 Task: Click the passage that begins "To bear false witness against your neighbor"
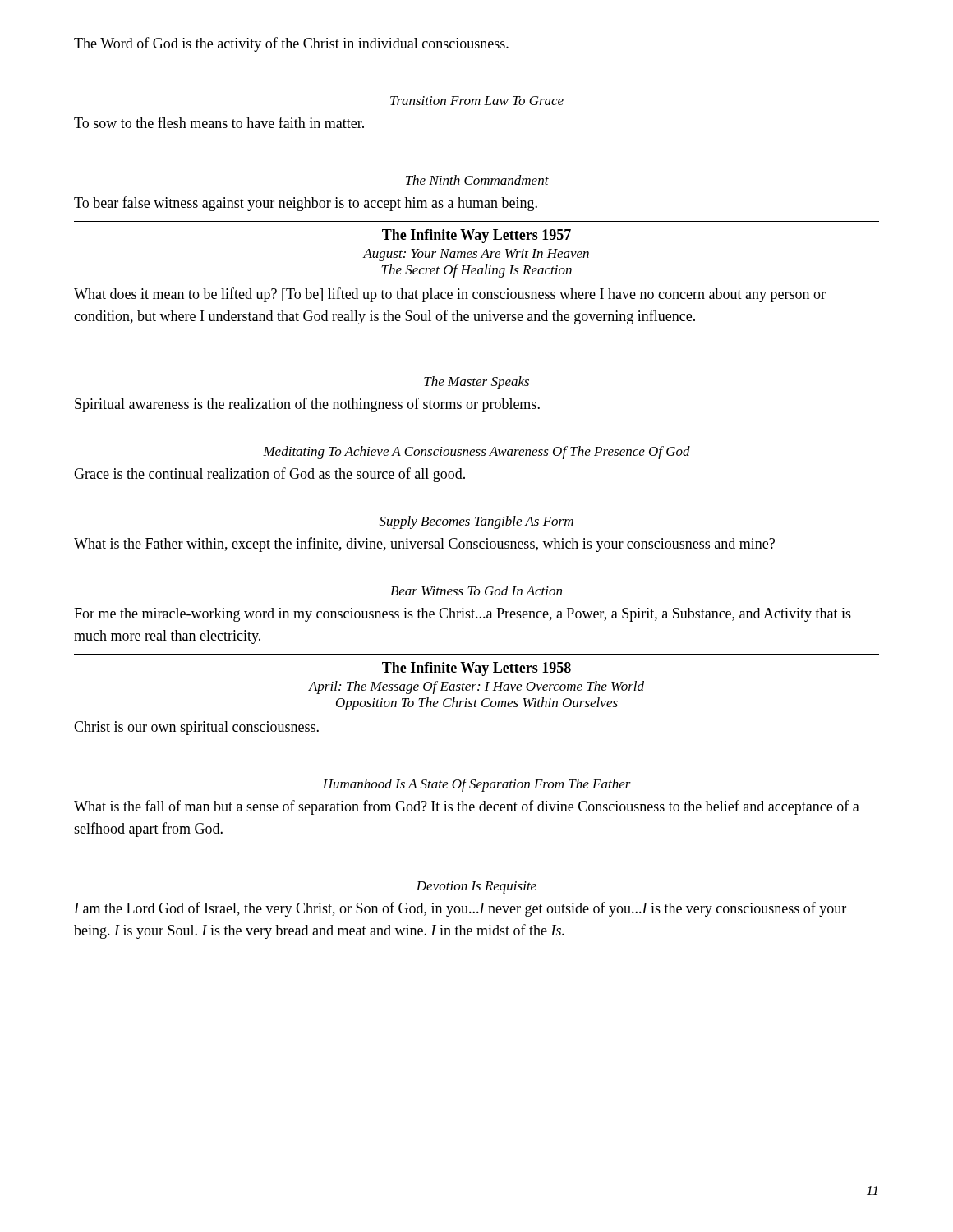(306, 203)
